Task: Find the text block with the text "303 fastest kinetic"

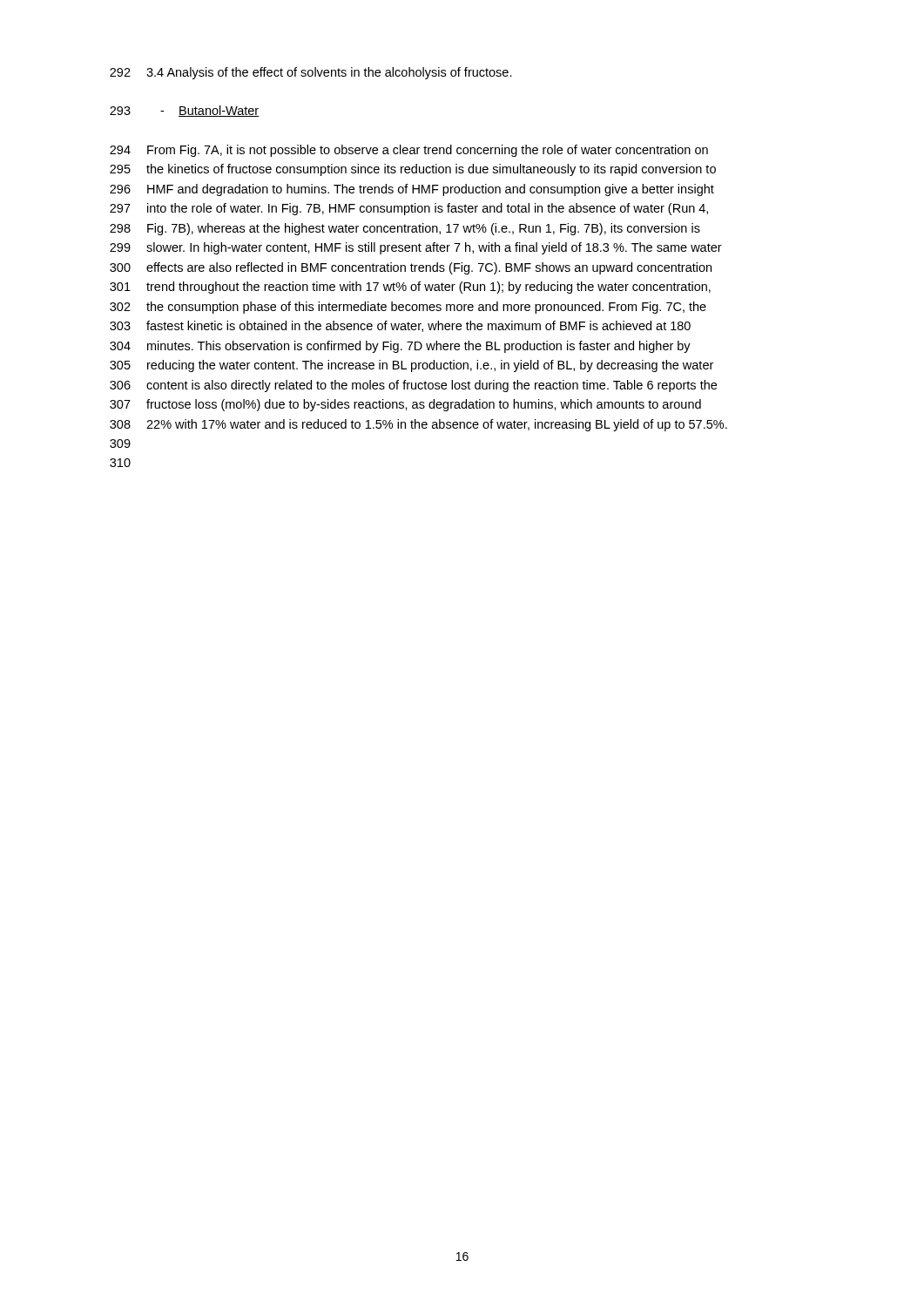Action: click(x=462, y=326)
